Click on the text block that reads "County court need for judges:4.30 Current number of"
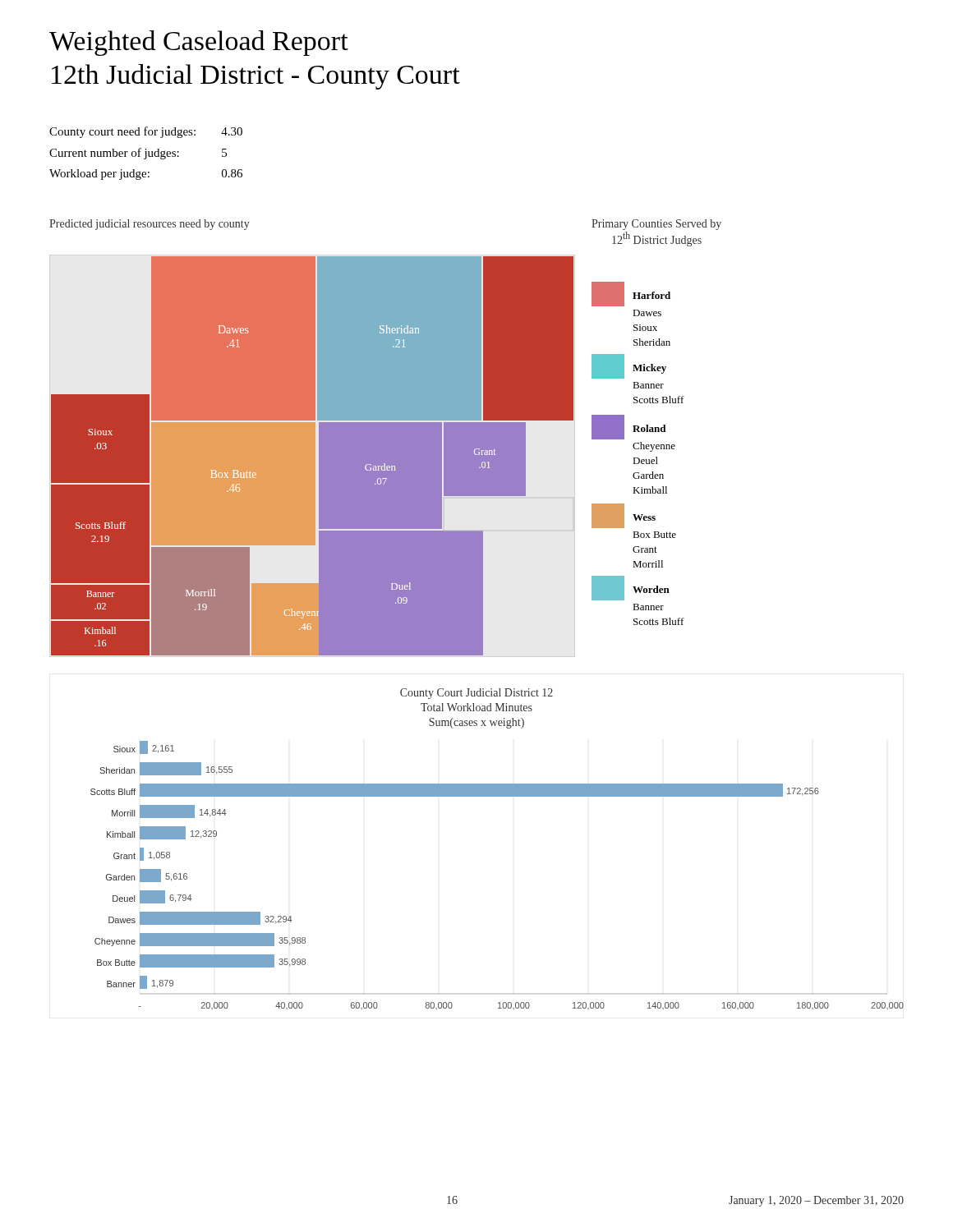The height and width of the screenshot is (1232, 953). [x=146, y=153]
